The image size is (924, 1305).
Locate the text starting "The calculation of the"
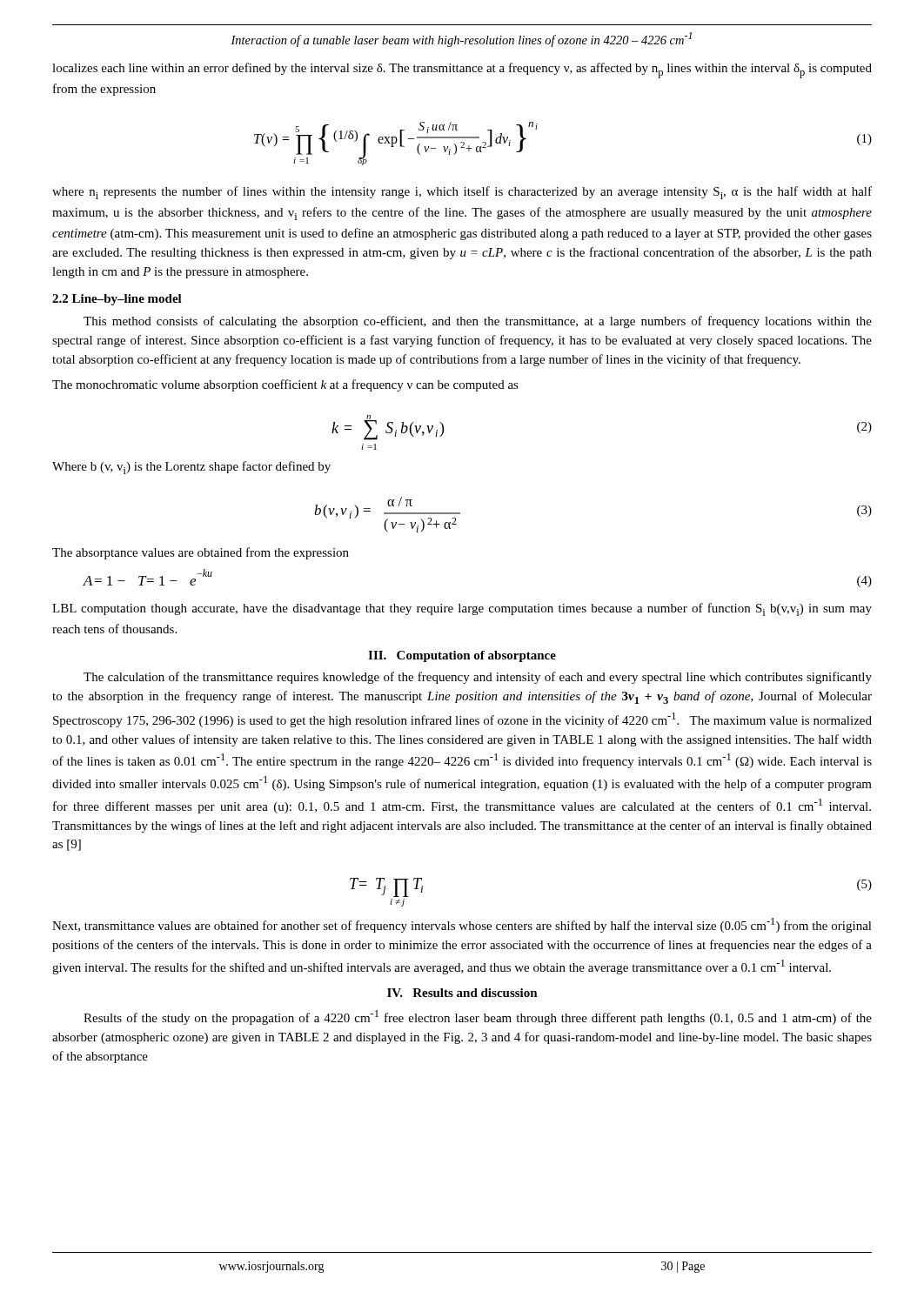(462, 760)
